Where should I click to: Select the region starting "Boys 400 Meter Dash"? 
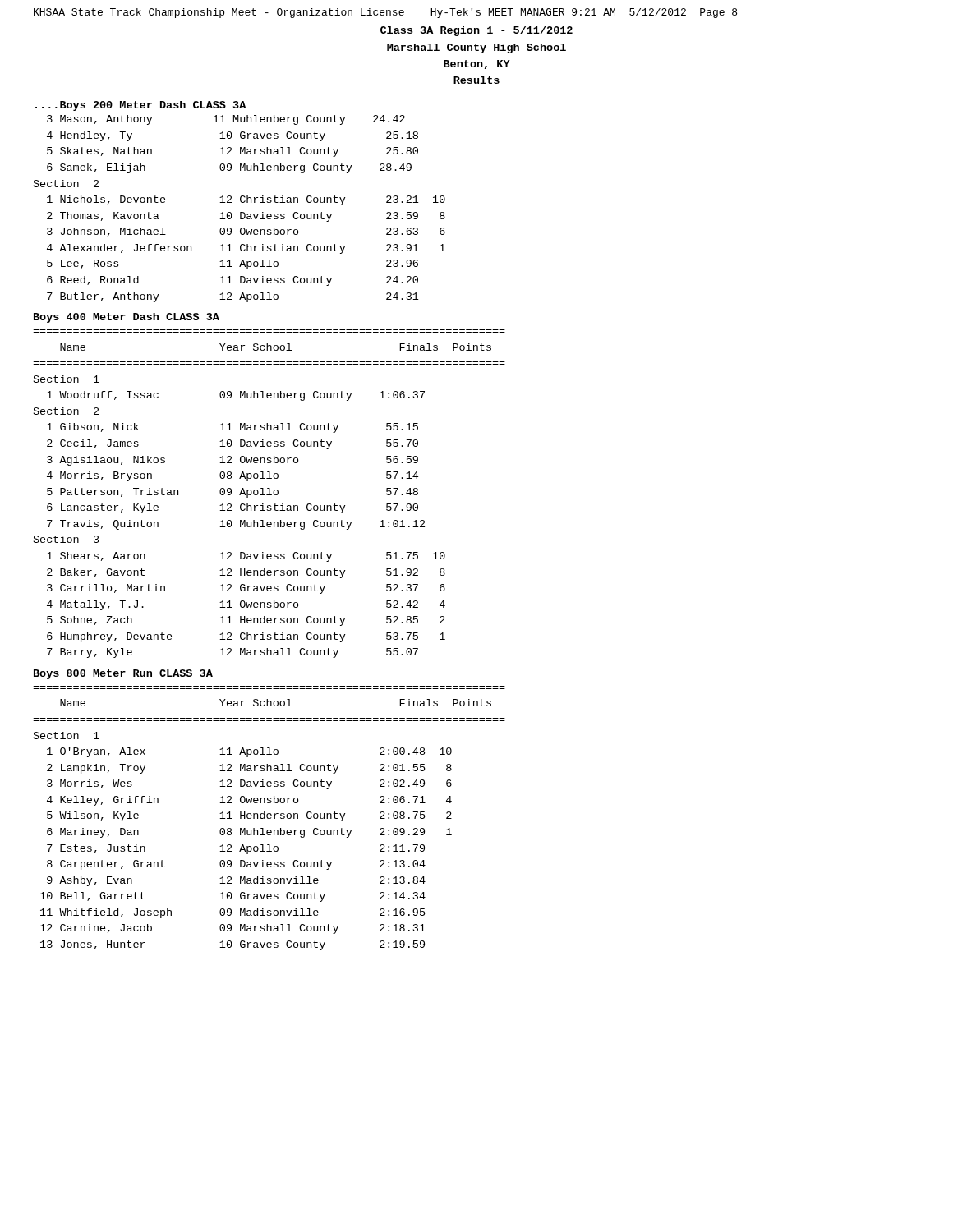coord(126,317)
